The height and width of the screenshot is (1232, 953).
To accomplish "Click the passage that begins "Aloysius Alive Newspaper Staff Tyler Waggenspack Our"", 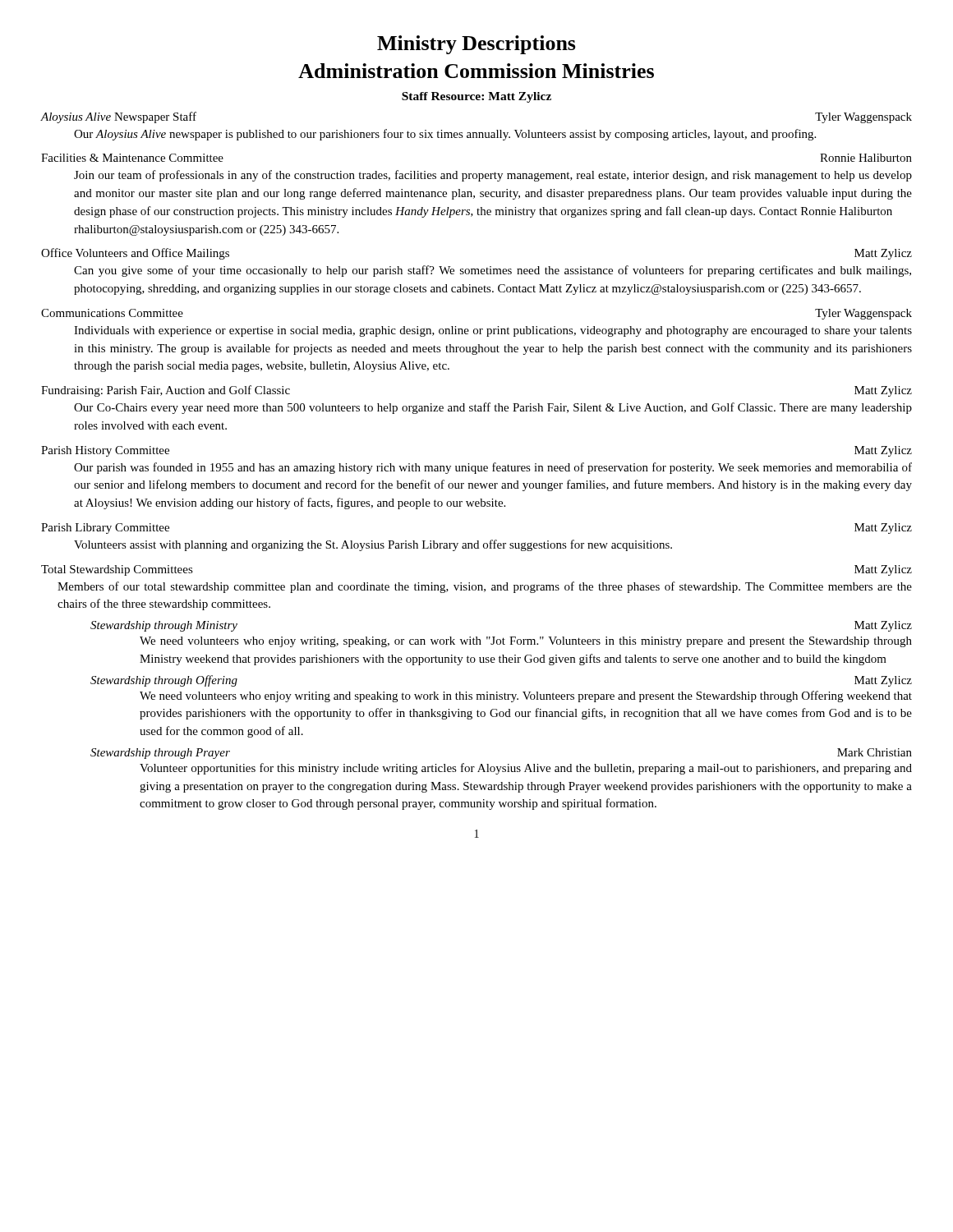I will (x=476, y=126).
